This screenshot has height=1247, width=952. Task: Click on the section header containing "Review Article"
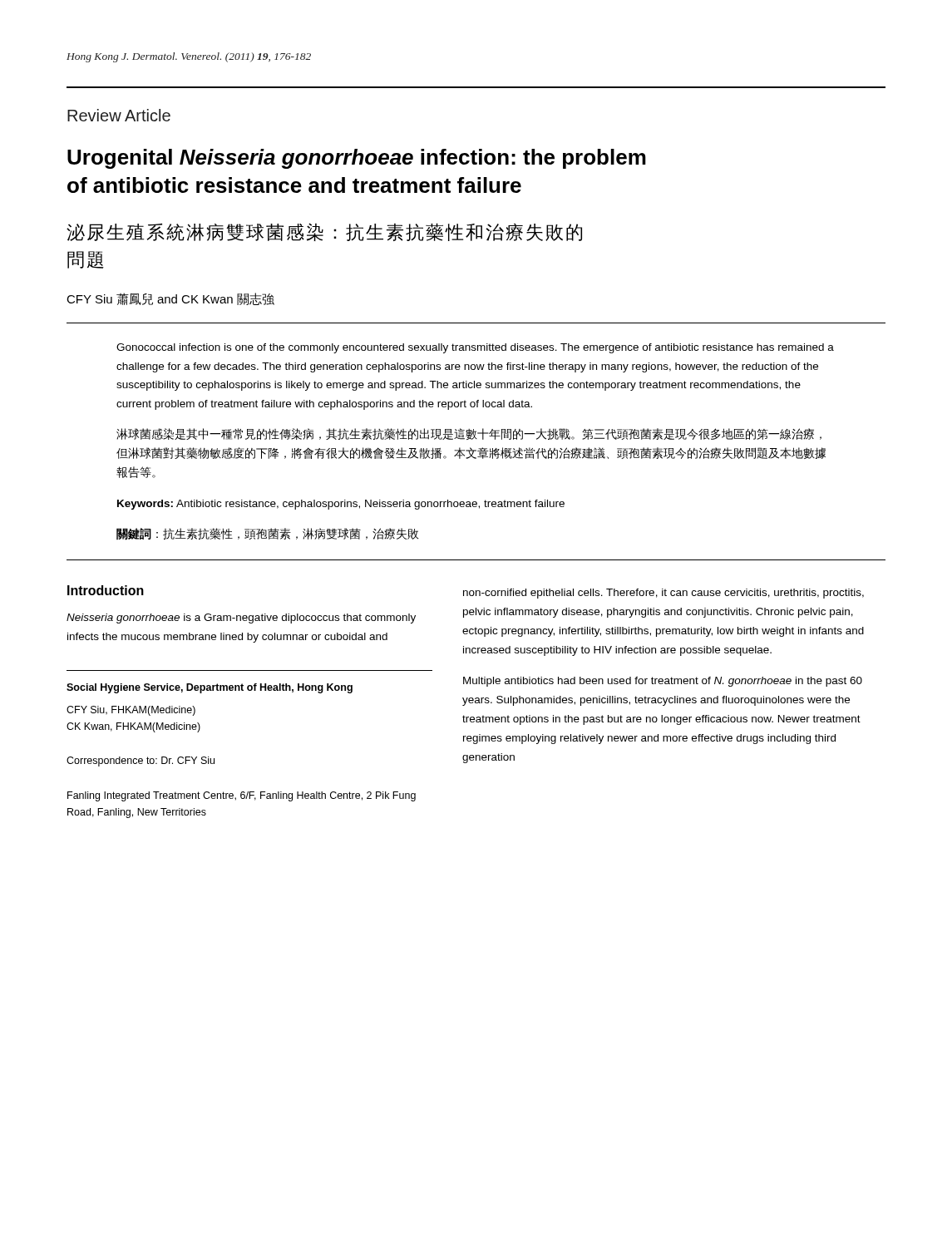point(119,116)
